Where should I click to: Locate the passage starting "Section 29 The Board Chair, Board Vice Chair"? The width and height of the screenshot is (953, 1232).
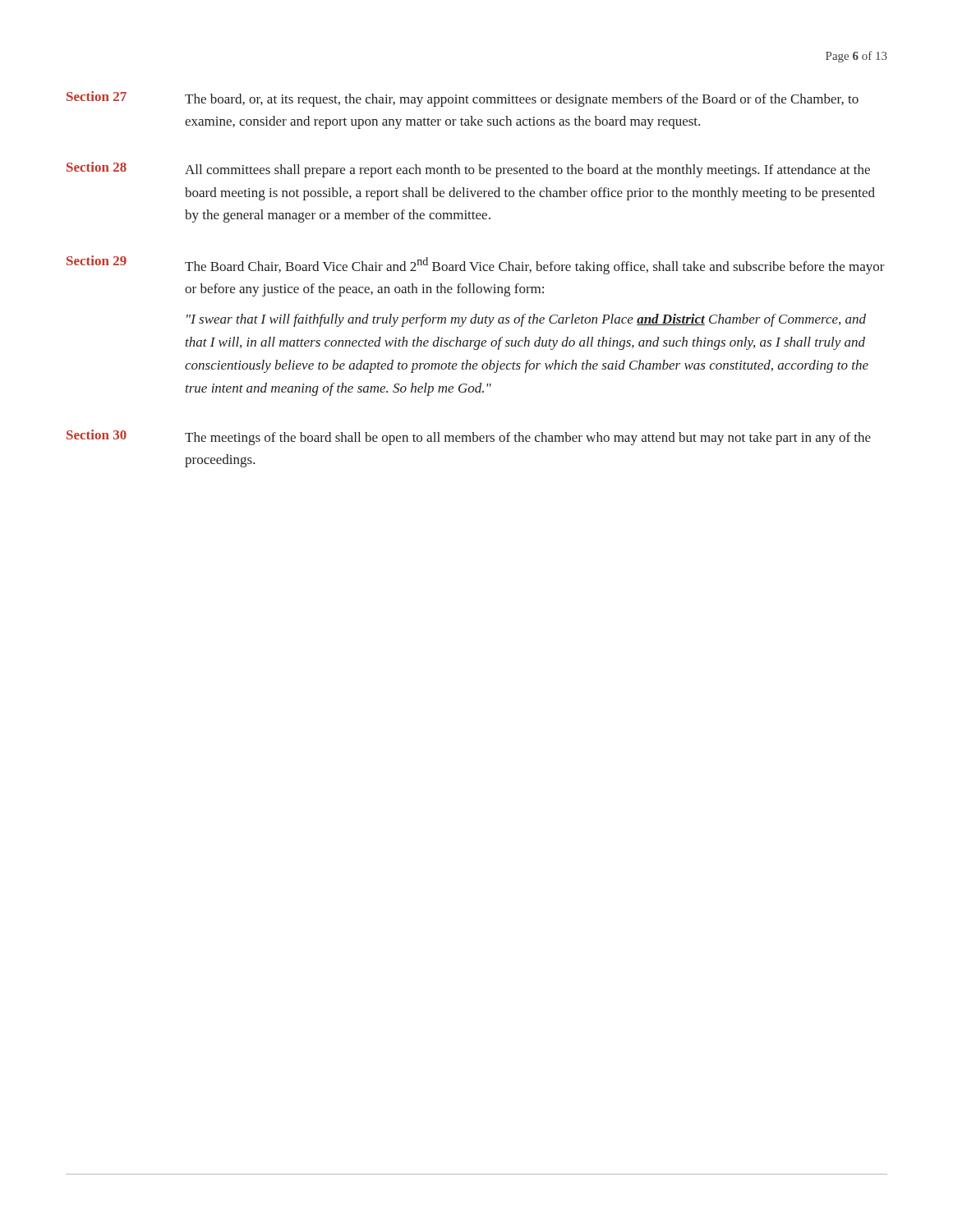click(x=476, y=326)
